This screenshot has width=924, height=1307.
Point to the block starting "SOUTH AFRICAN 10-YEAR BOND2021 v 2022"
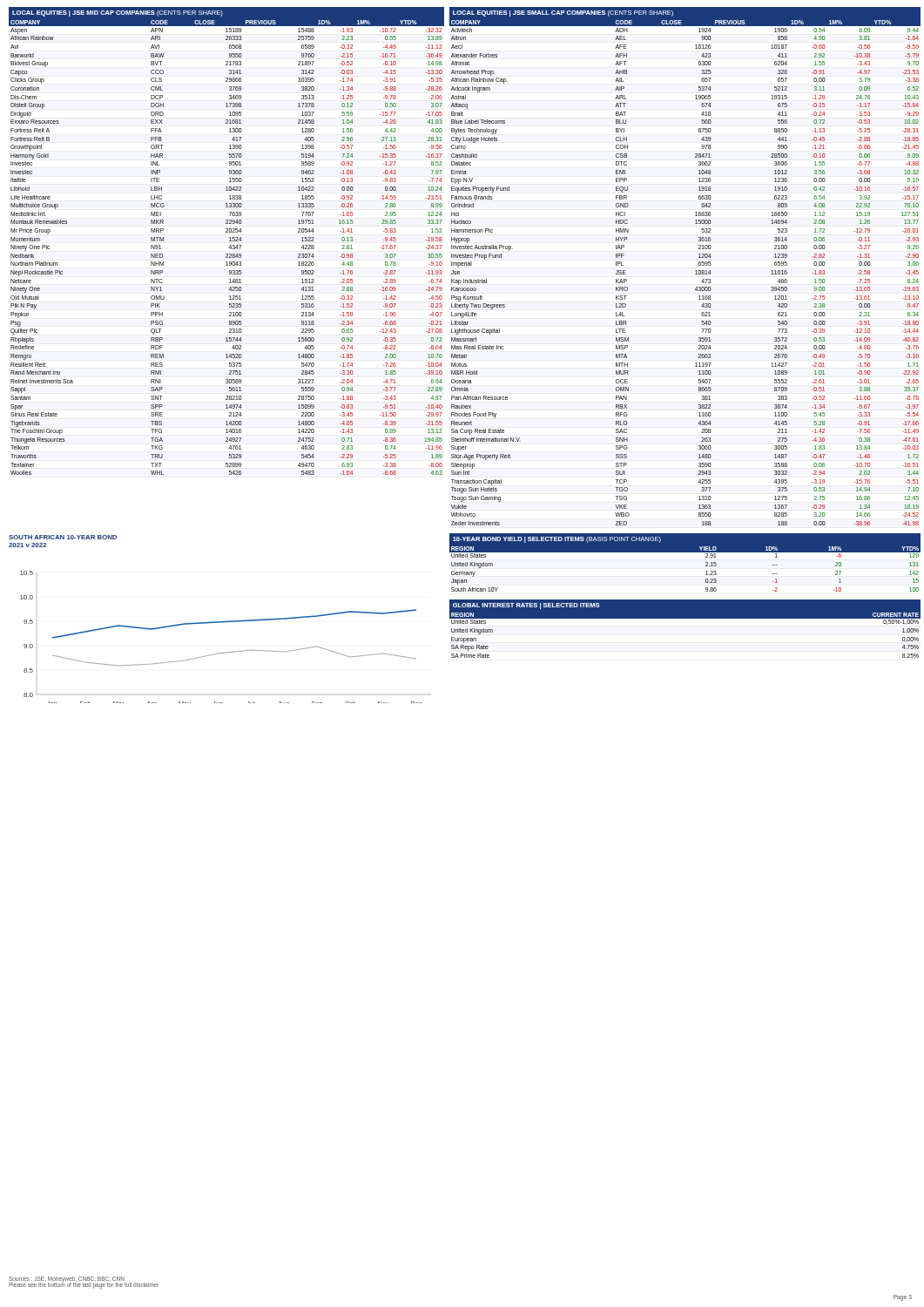pos(63,541)
